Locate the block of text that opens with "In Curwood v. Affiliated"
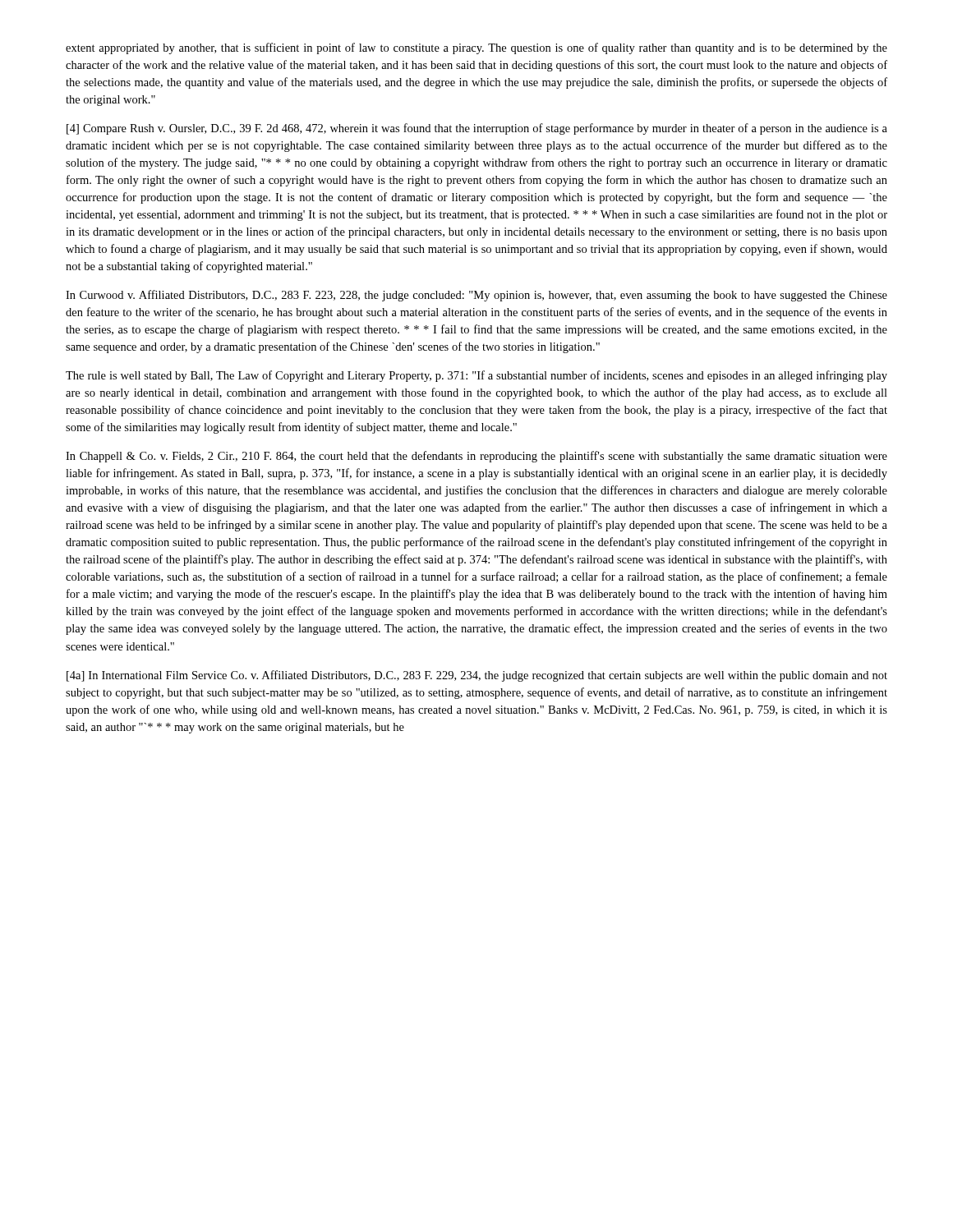The width and height of the screenshot is (953, 1232). click(476, 321)
